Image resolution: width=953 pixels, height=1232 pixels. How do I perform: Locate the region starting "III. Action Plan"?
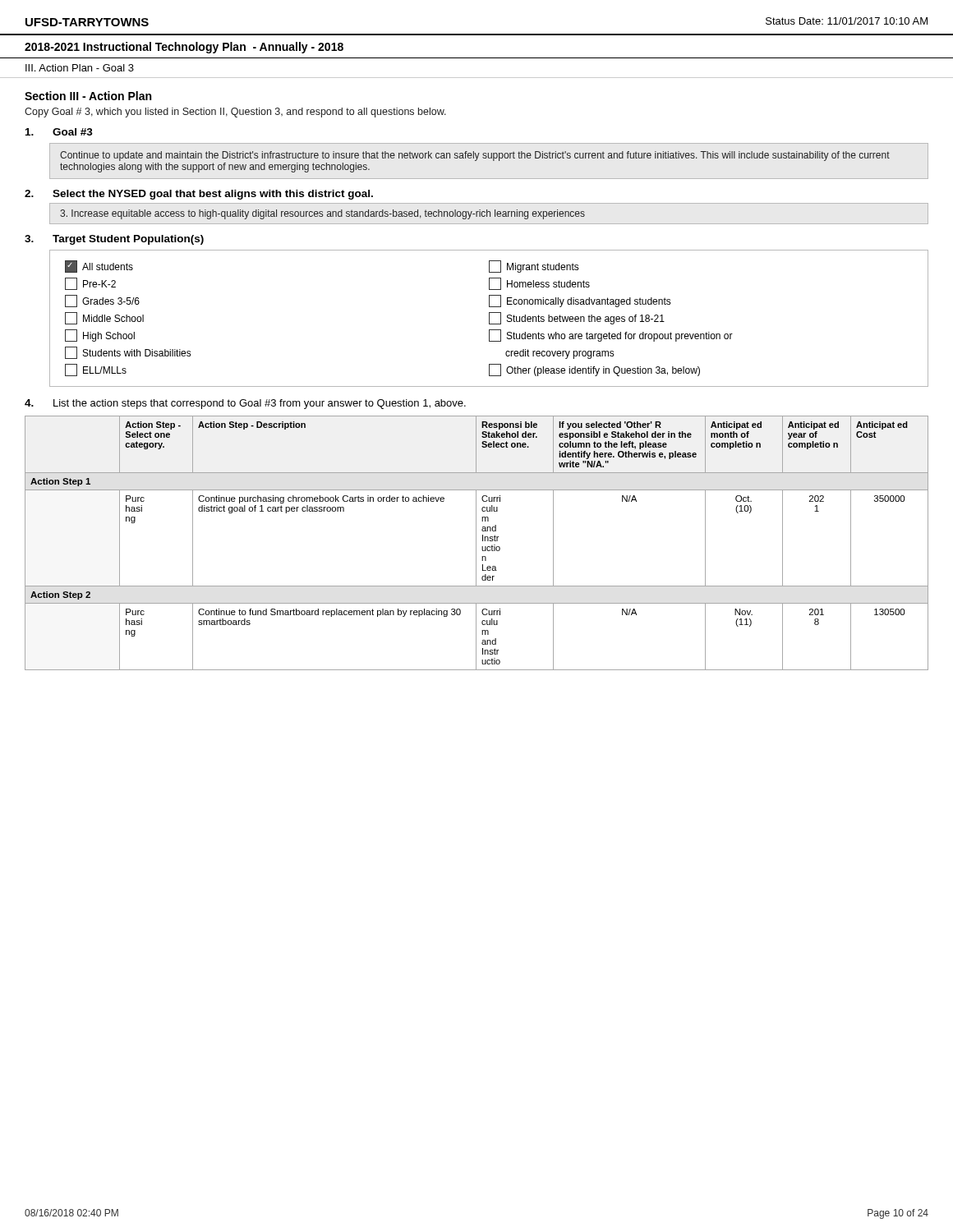[x=79, y=68]
